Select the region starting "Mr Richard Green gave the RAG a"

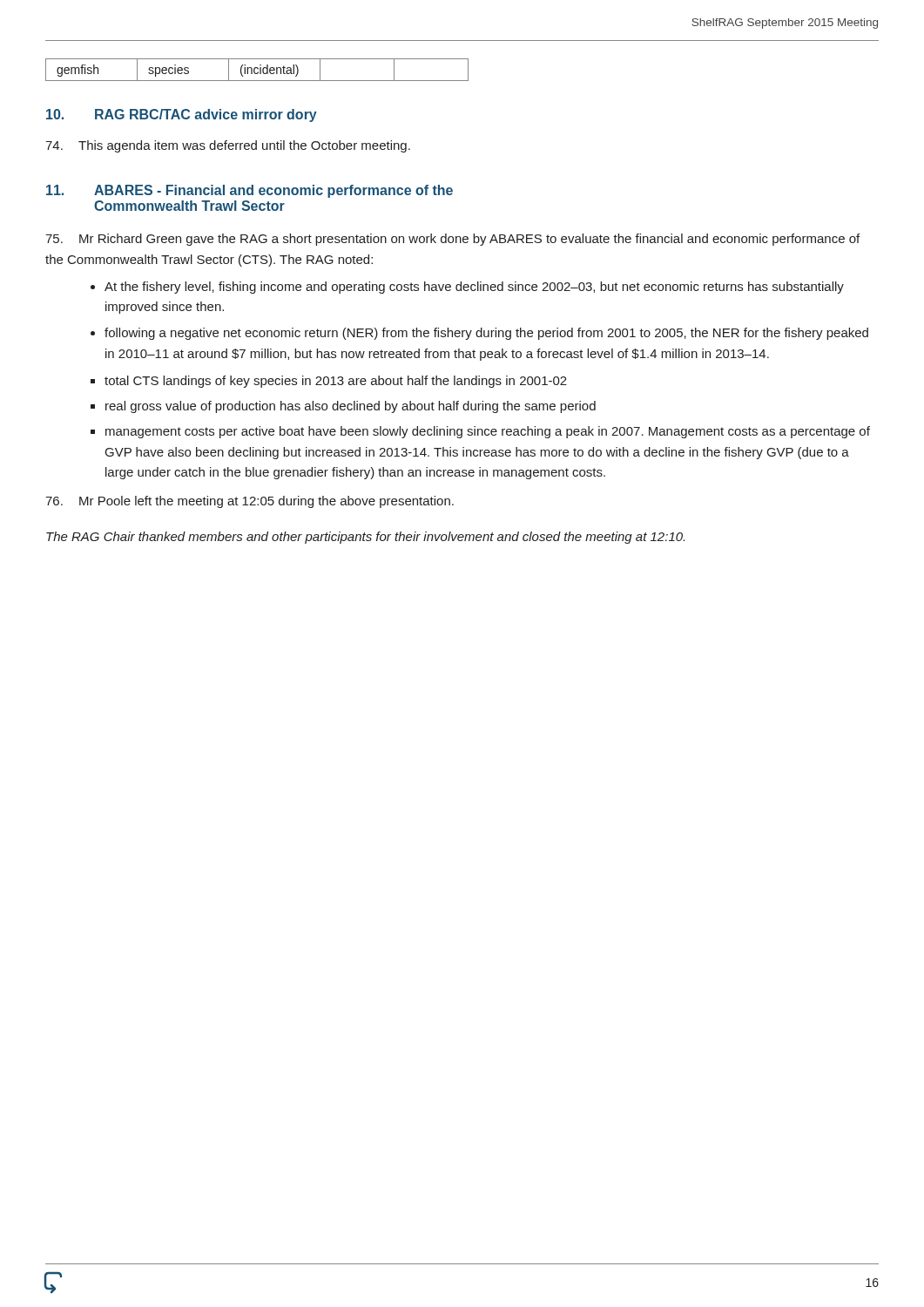point(452,247)
